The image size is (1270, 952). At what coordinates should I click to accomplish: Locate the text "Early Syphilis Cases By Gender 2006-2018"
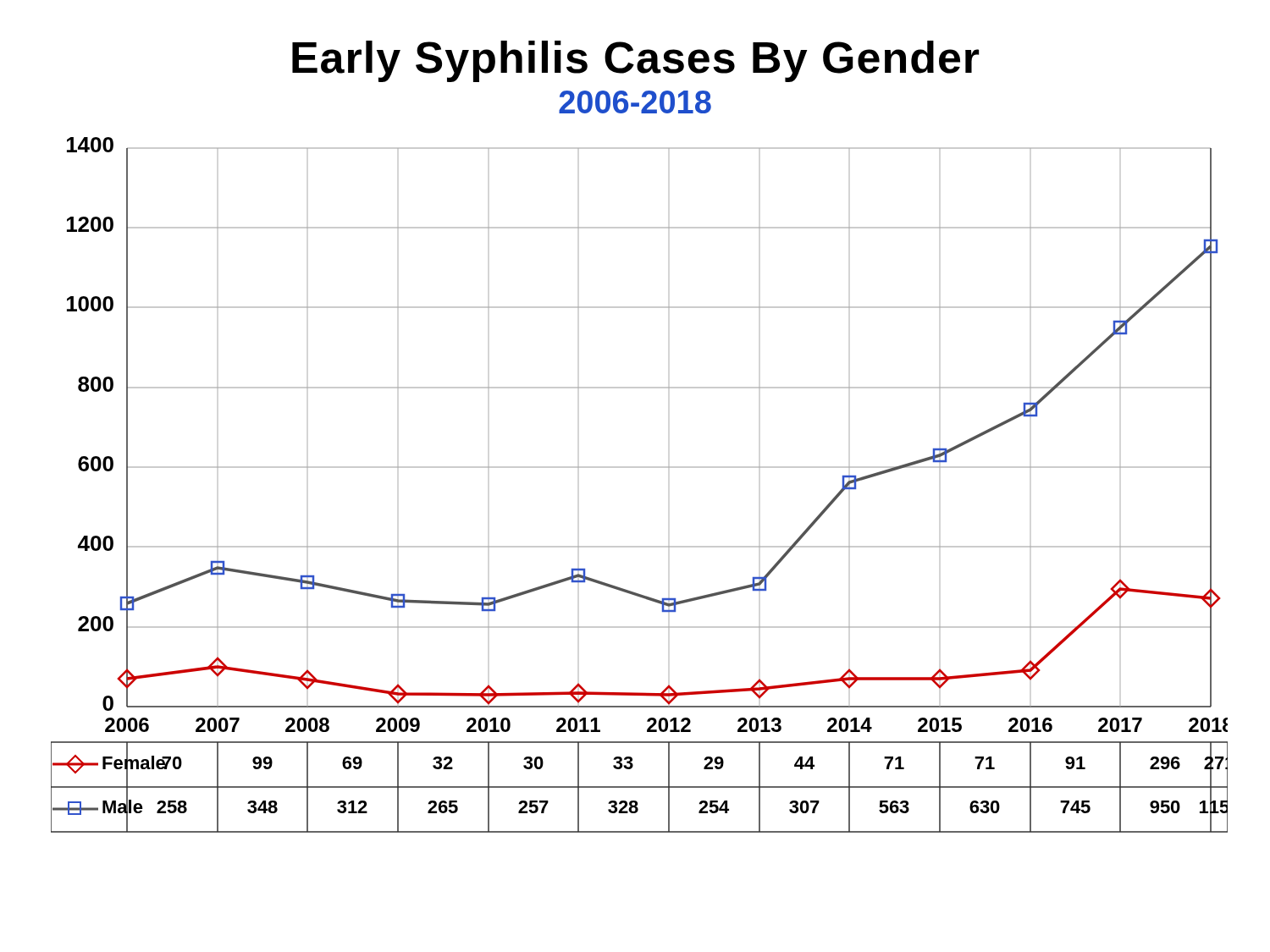635,77
